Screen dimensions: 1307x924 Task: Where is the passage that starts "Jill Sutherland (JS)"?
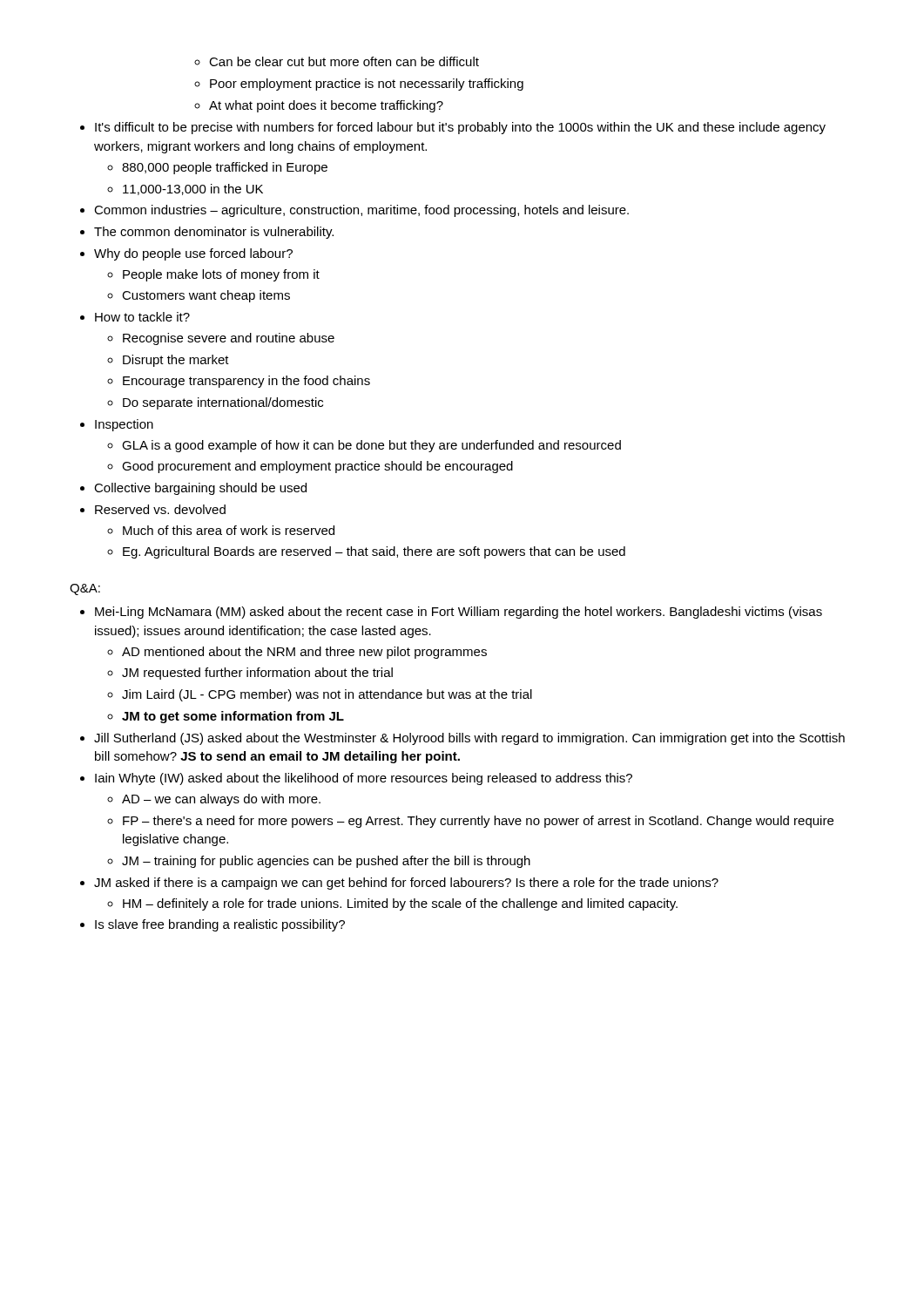(462, 747)
